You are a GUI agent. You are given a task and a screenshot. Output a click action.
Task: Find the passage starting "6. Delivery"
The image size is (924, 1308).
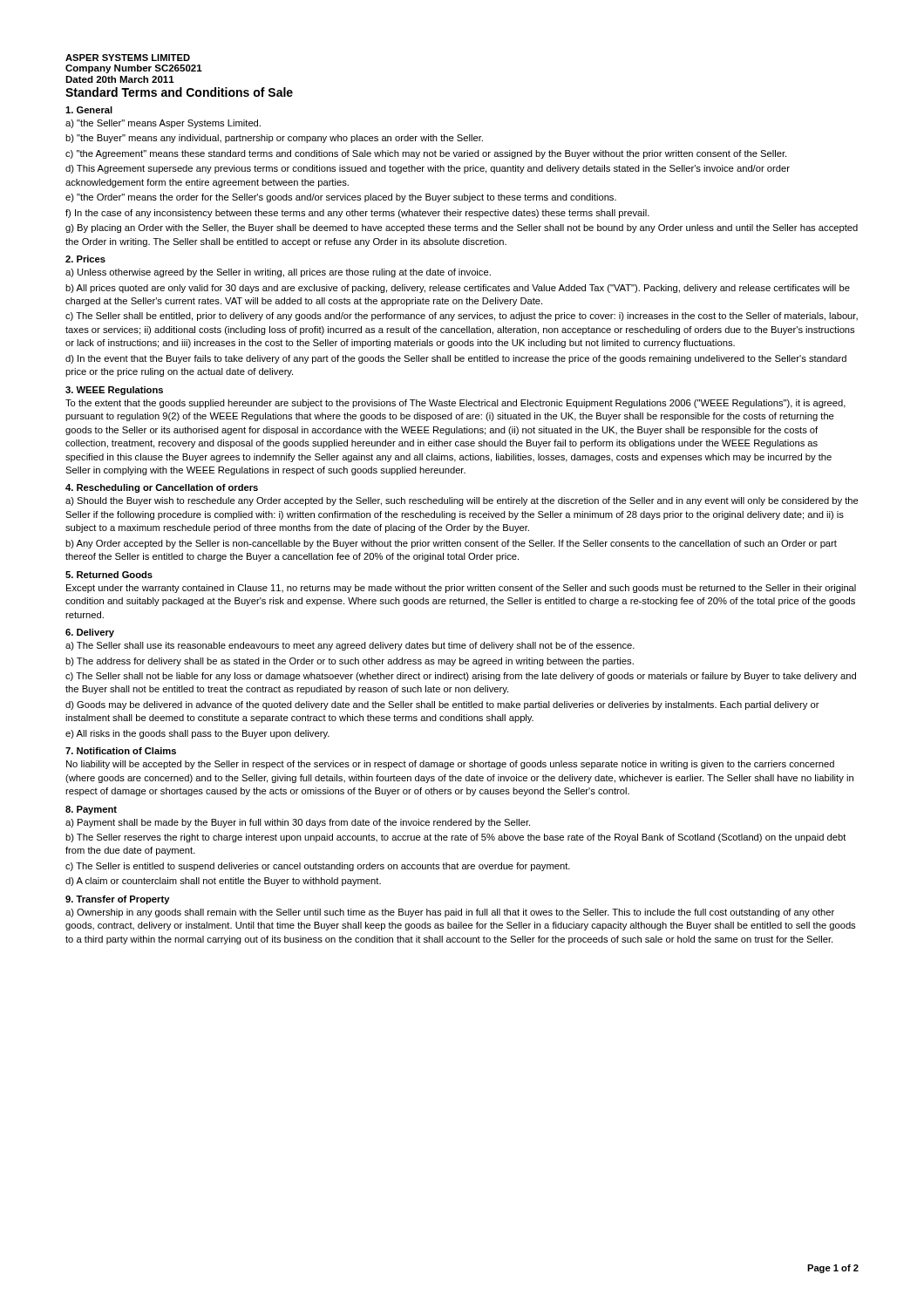coord(90,632)
